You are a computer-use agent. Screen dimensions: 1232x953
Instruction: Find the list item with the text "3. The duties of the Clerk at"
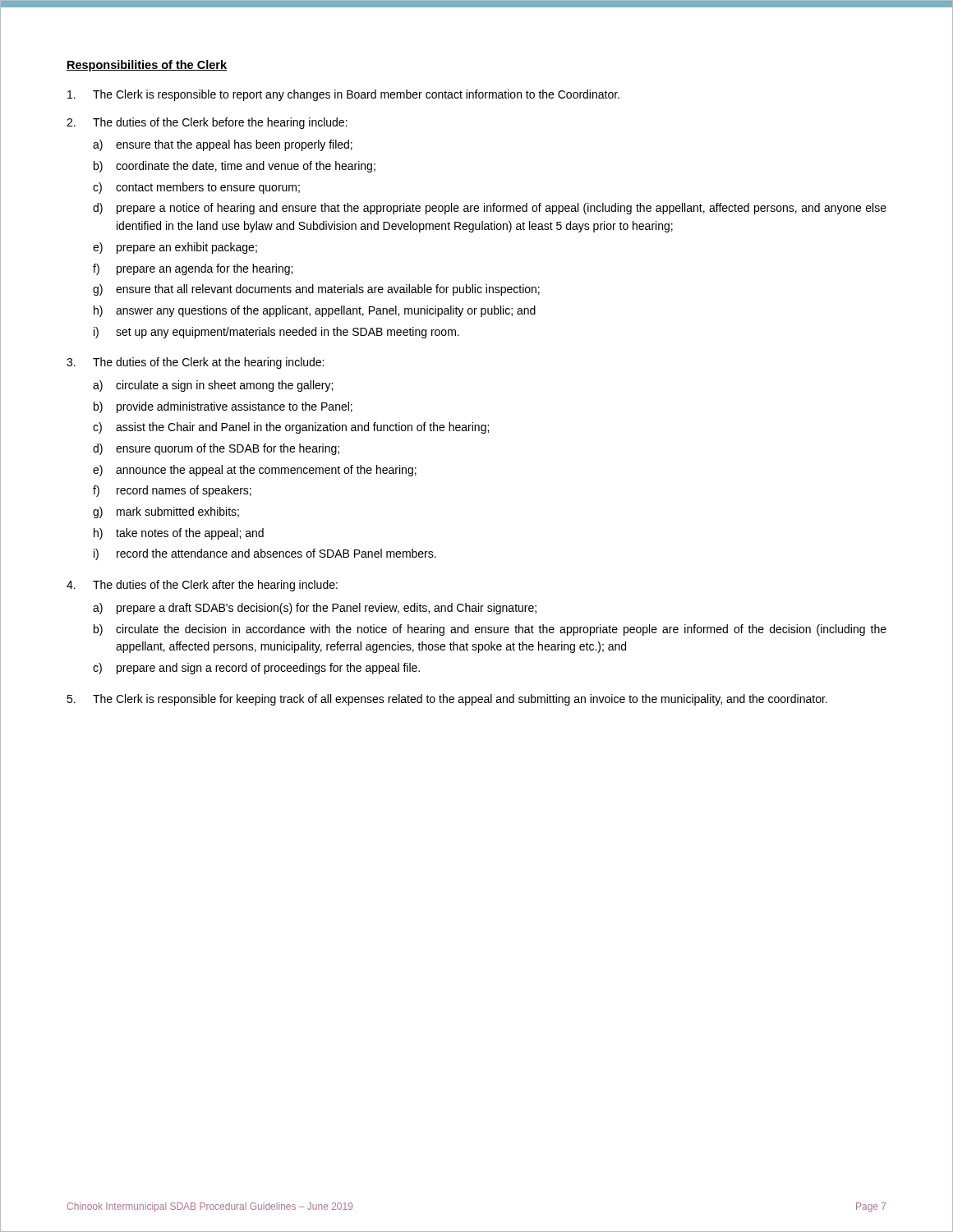click(x=195, y=363)
